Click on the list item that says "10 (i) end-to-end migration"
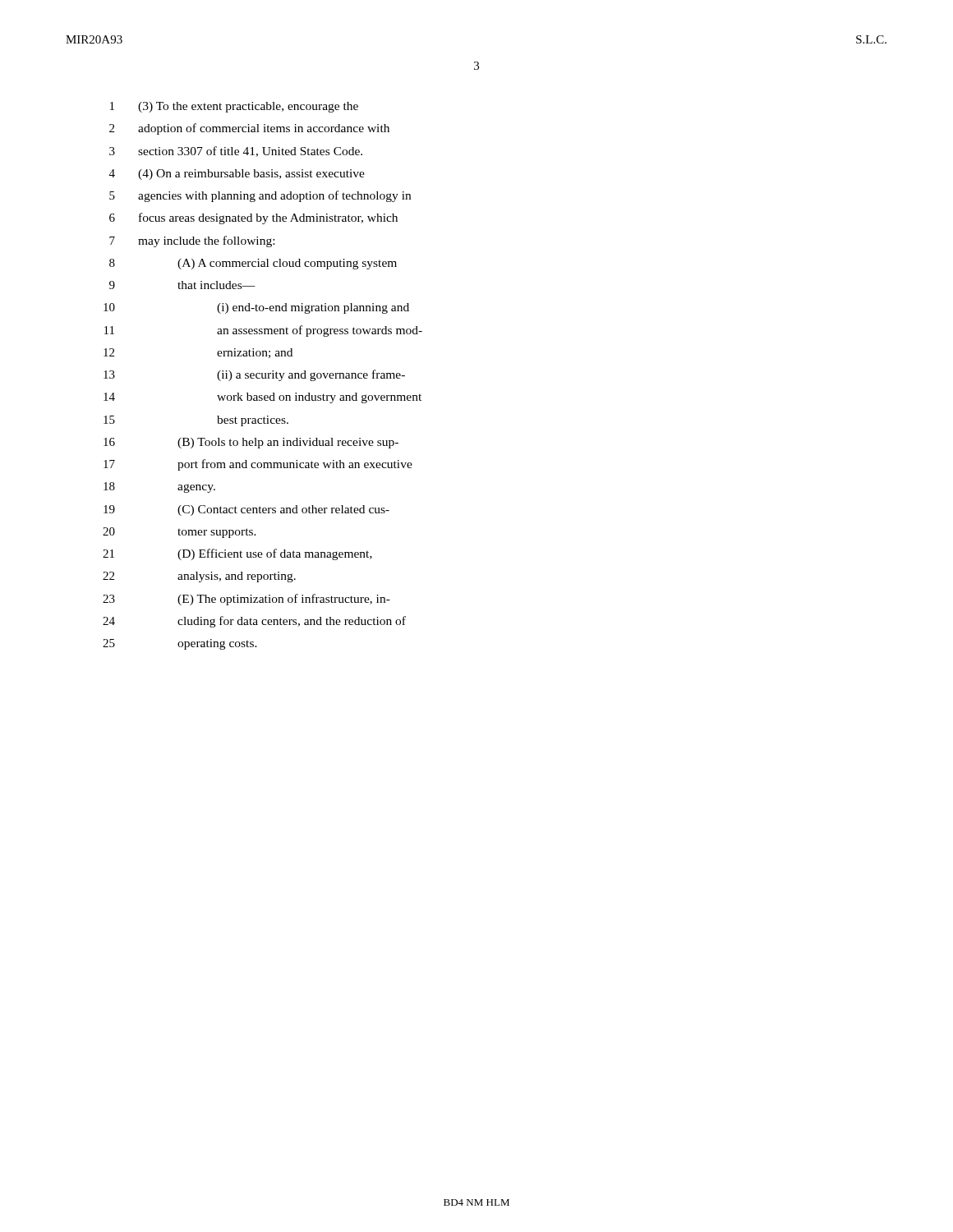The image size is (953, 1232). click(256, 308)
